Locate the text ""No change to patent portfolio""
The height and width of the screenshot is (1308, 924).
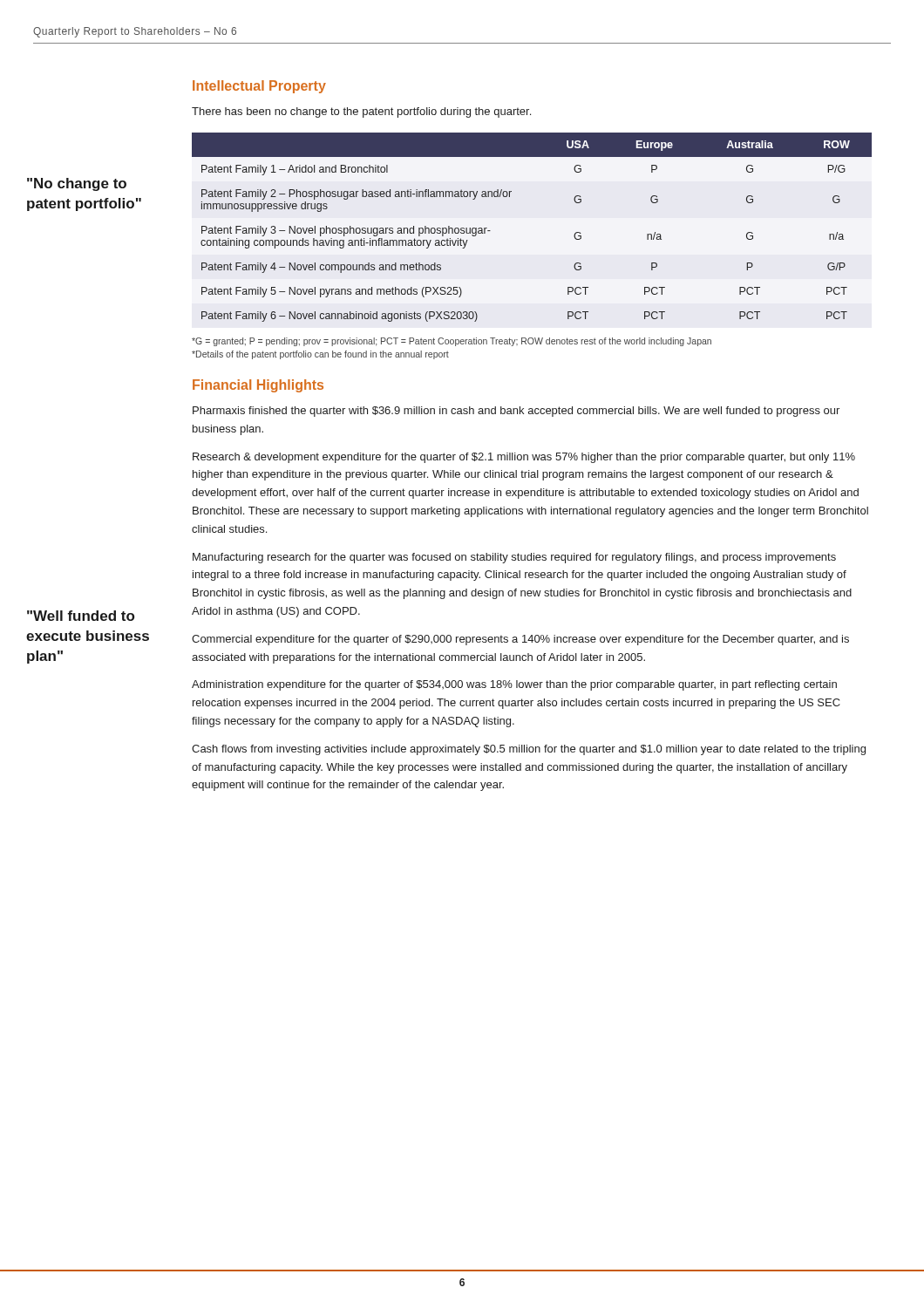pyautogui.click(x=84, y=194)
